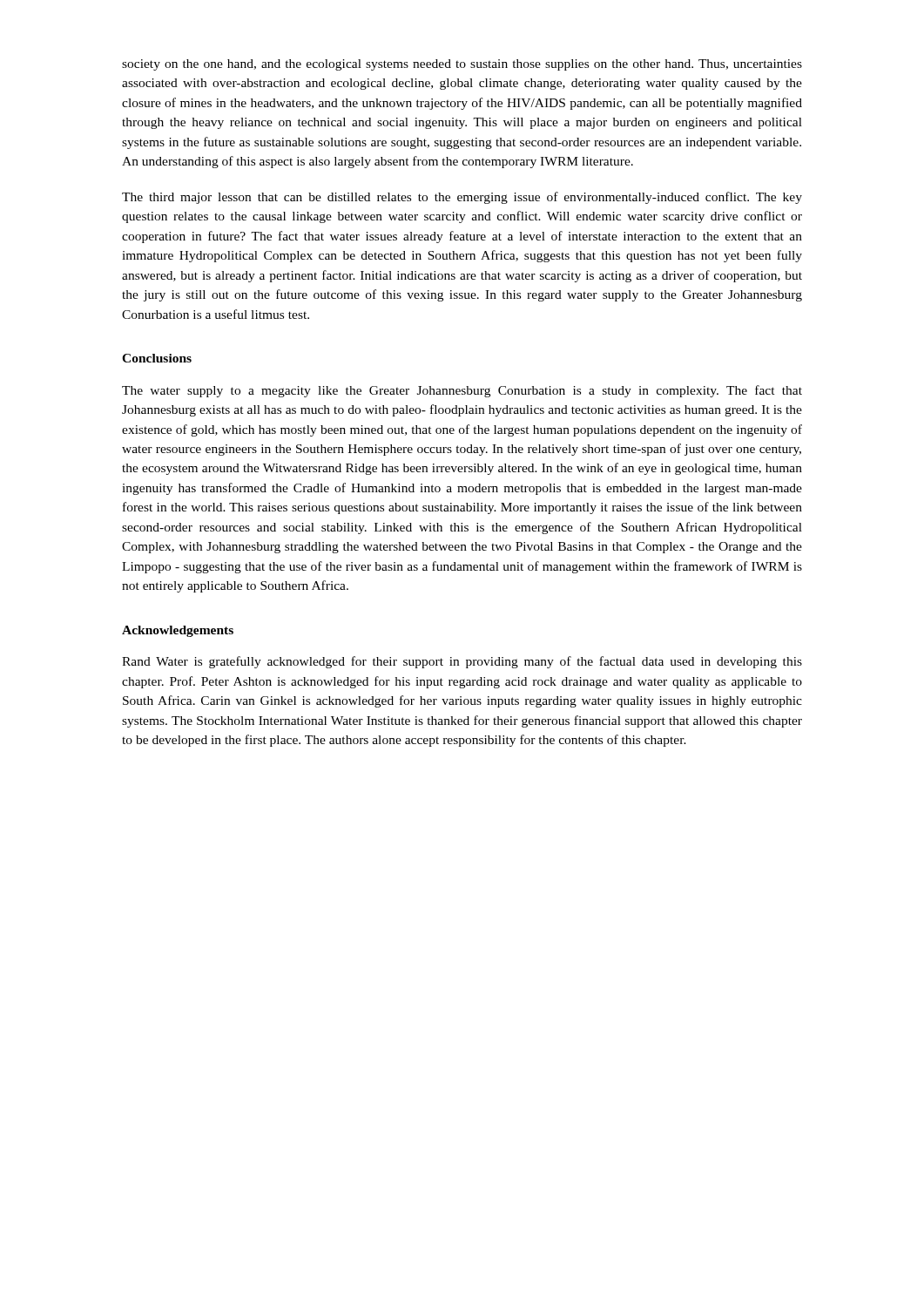Locate the text block that says "society on the one hand, and the"
This screenshot has height=1307, width=924.
(x=462, y=112)
